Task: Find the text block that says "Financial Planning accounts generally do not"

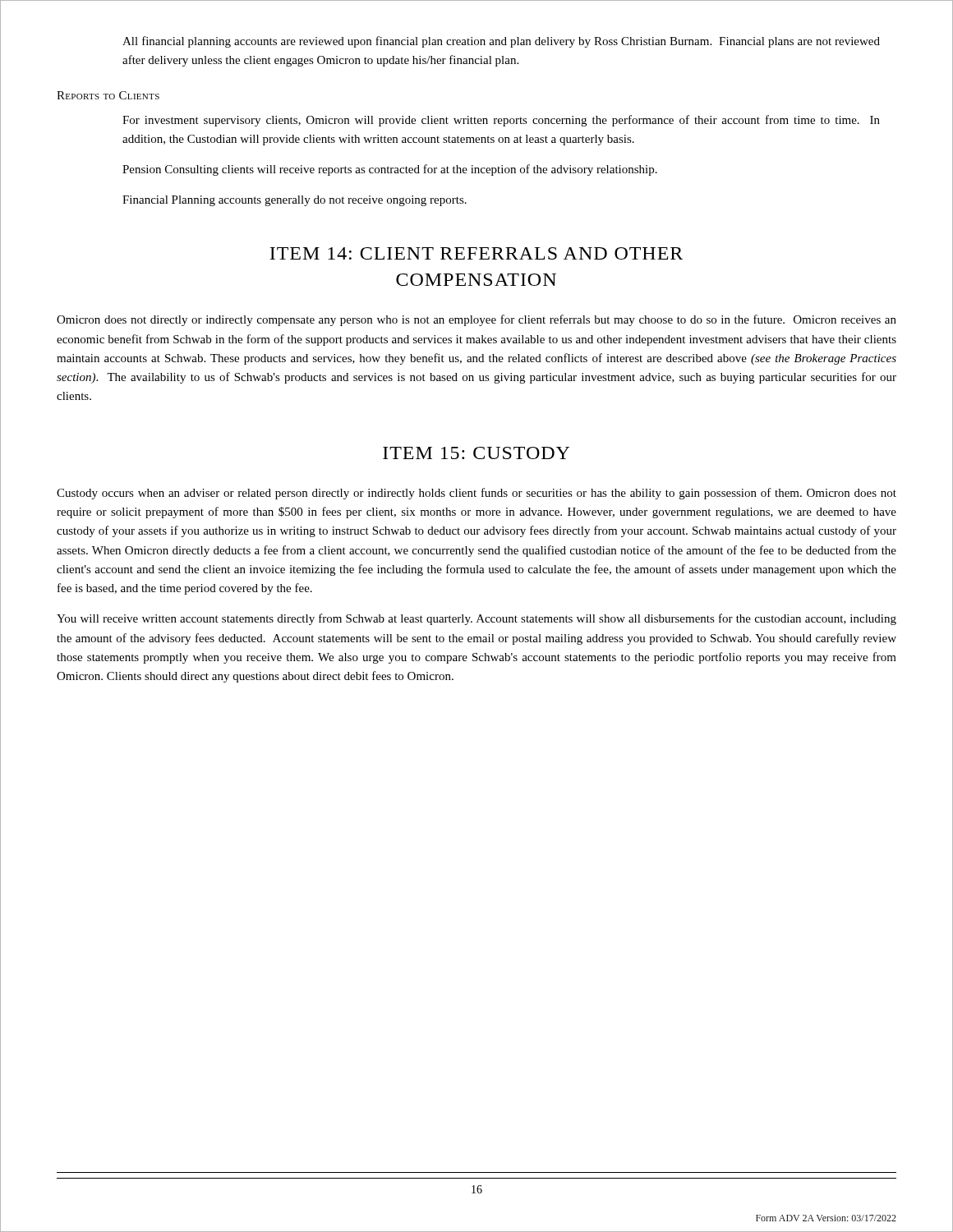Action: pos(295,200)
